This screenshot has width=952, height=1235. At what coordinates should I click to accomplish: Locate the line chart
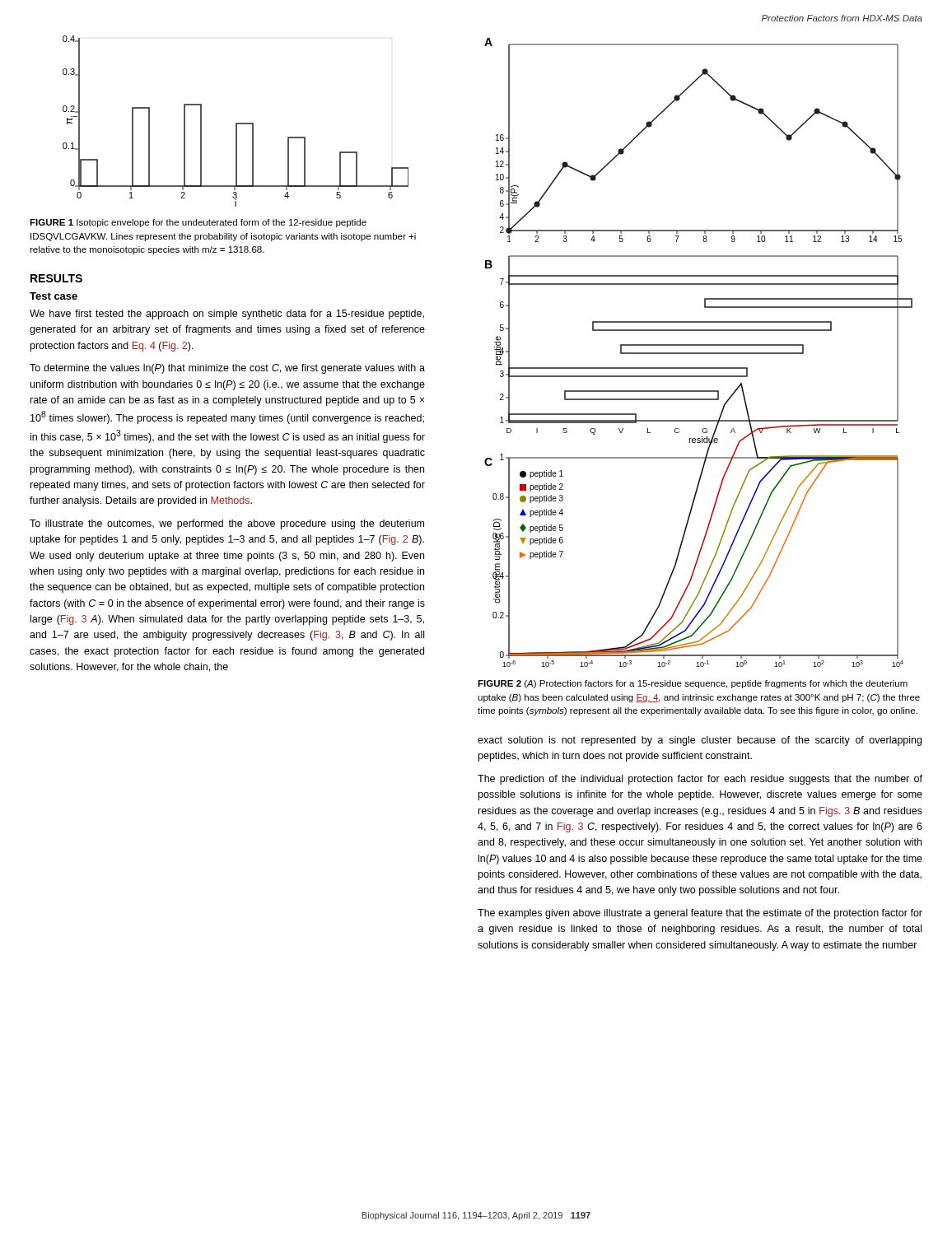click(x=700, y=351)
